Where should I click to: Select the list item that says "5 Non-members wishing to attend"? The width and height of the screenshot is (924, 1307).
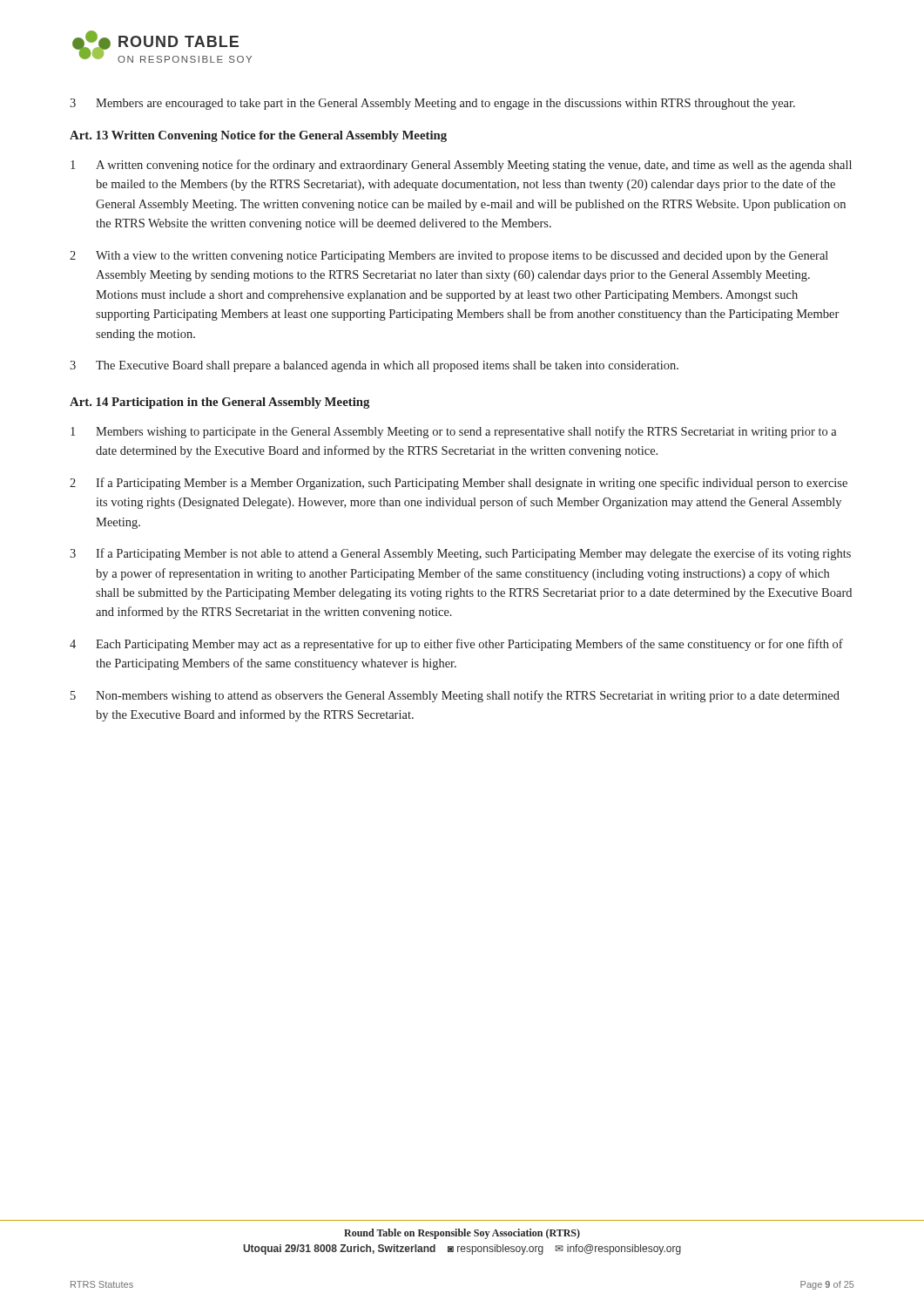click(462, 705)
